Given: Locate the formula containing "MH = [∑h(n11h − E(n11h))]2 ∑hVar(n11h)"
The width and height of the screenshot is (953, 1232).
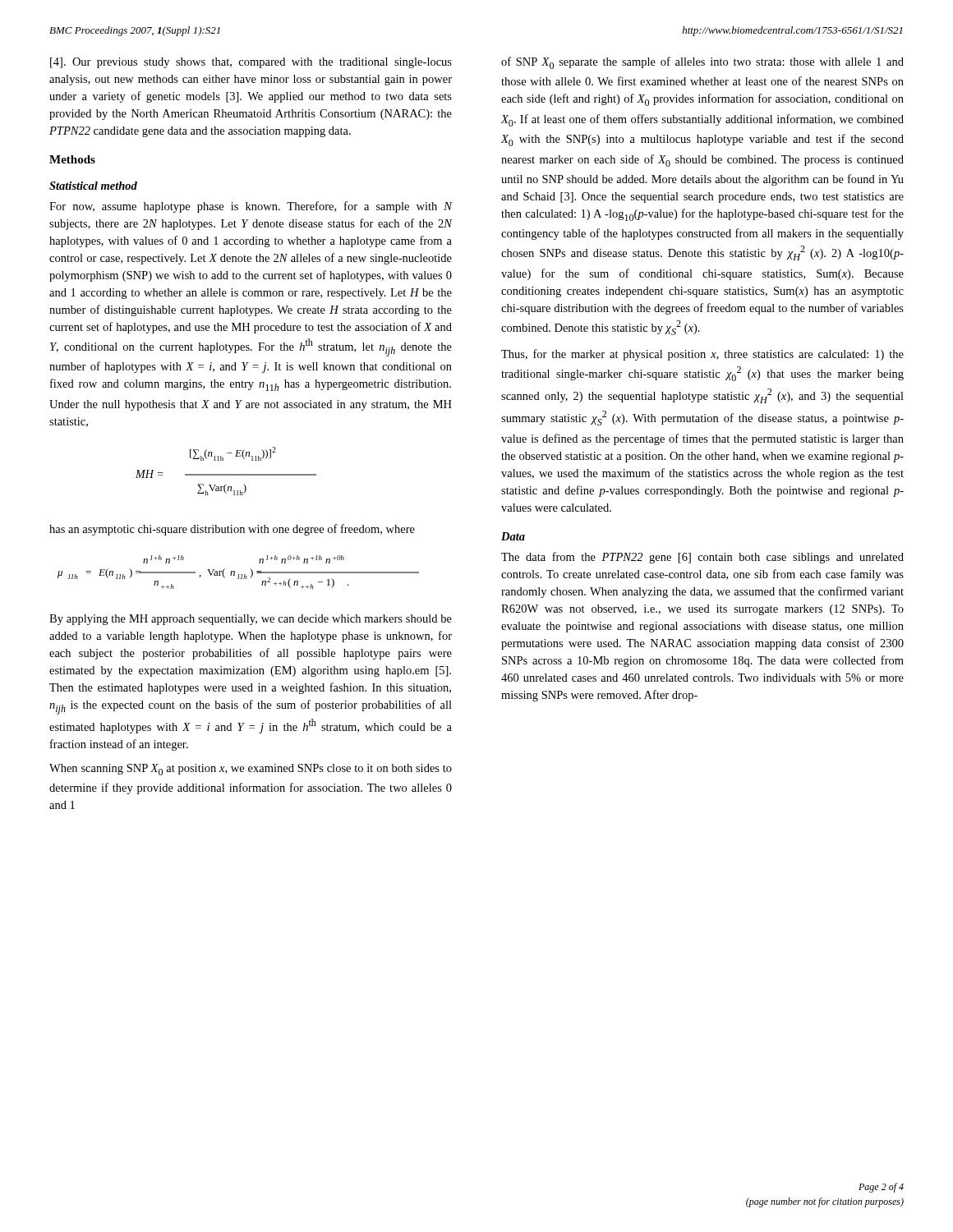Looking at the screenshot, I should [x=251, y=473].
